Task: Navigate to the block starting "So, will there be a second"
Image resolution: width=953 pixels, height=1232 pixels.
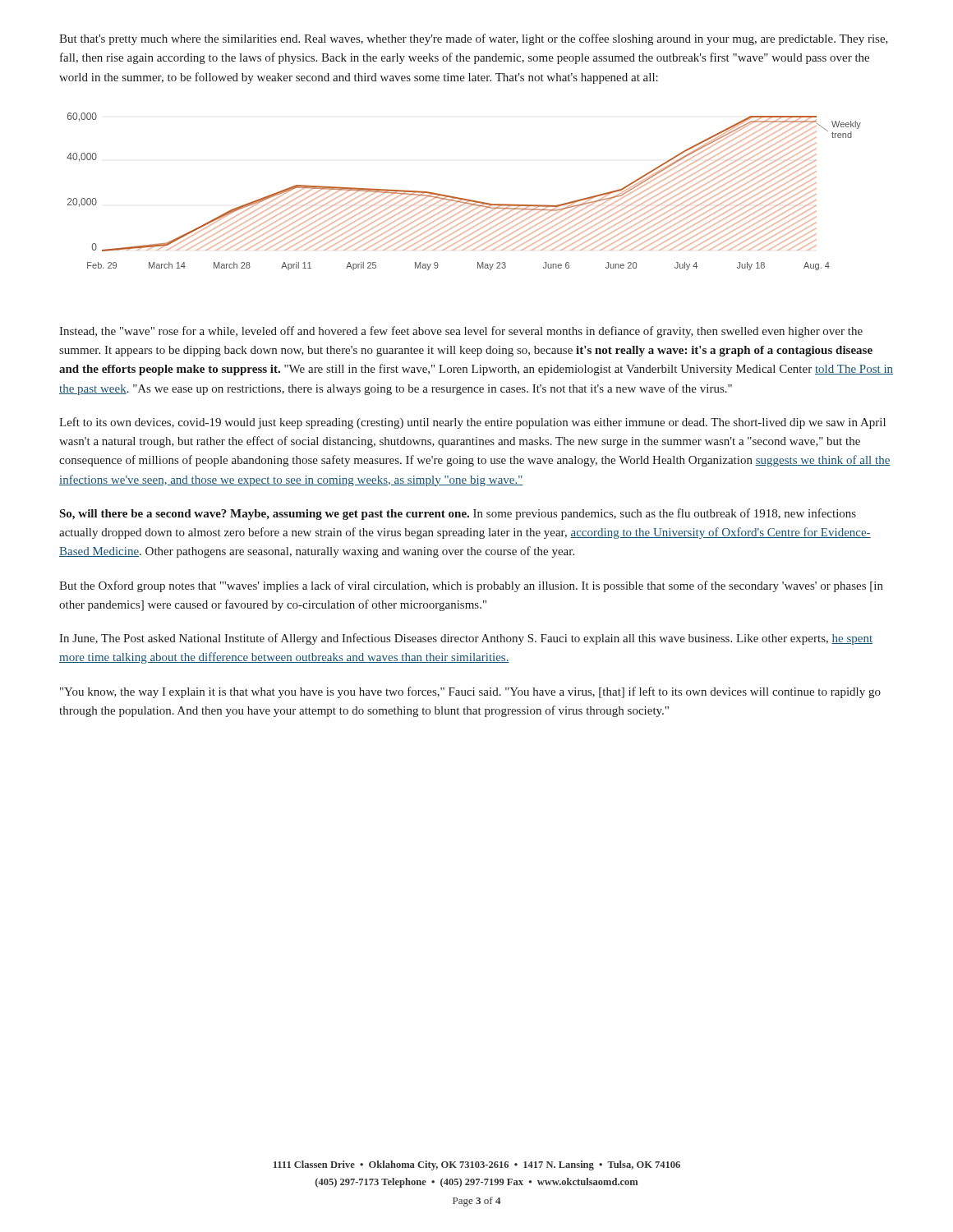Action: coord(465,532)
